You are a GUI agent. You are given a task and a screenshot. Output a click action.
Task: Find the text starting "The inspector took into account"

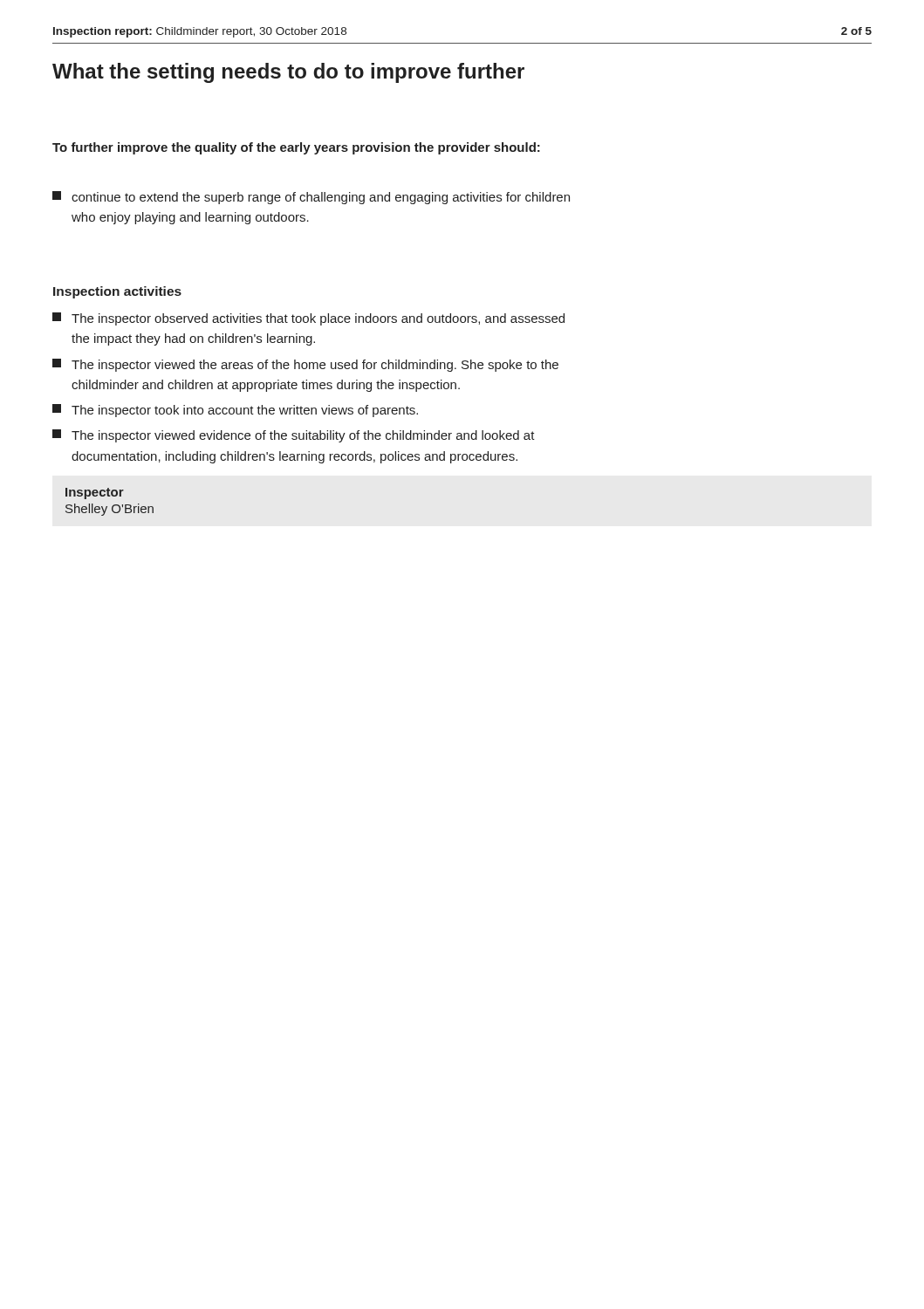236,410
